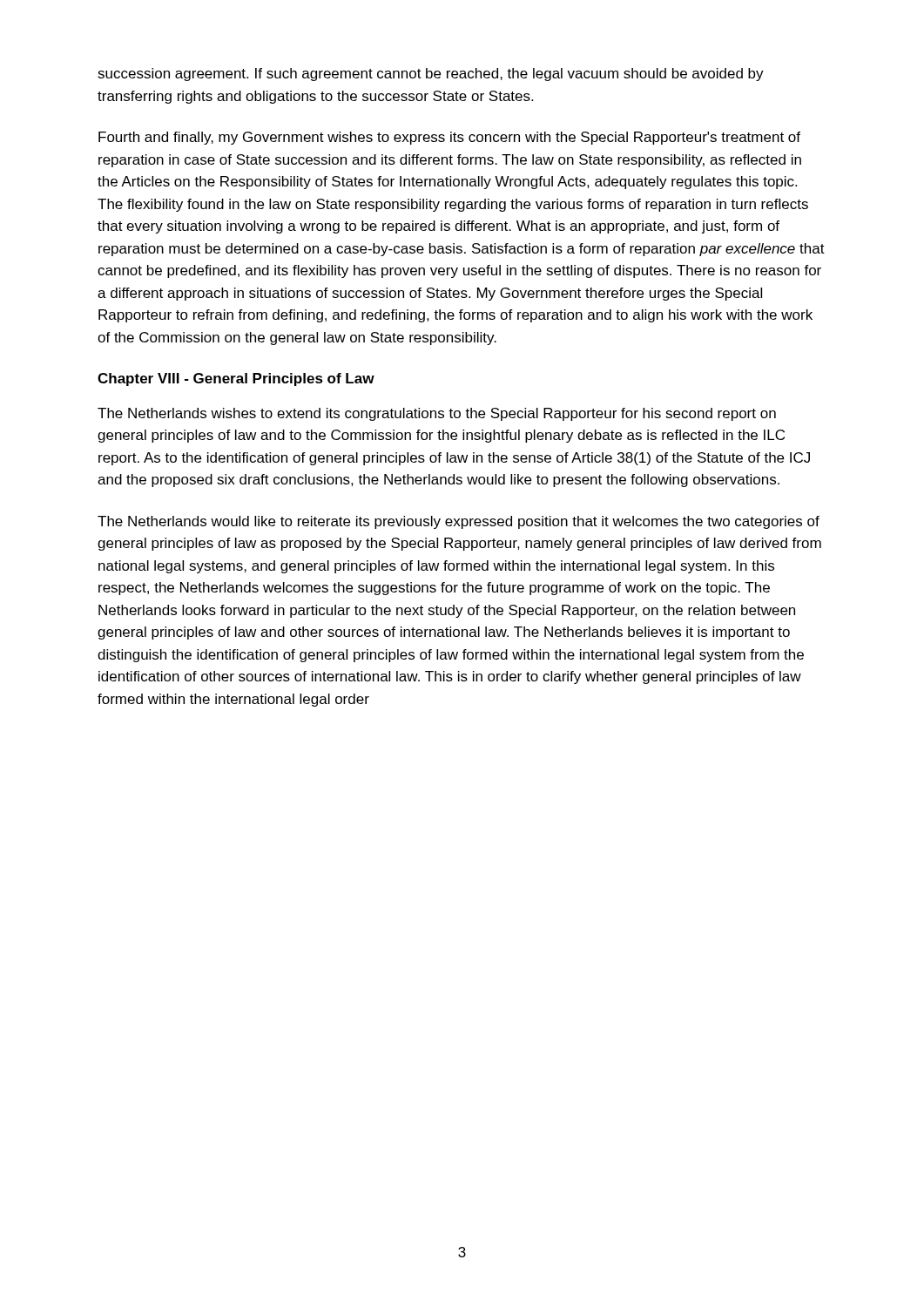Click on the text block that reads "The Netherlands wishes to extend its"
924x1307 pixels.
(x=454, y=446)
